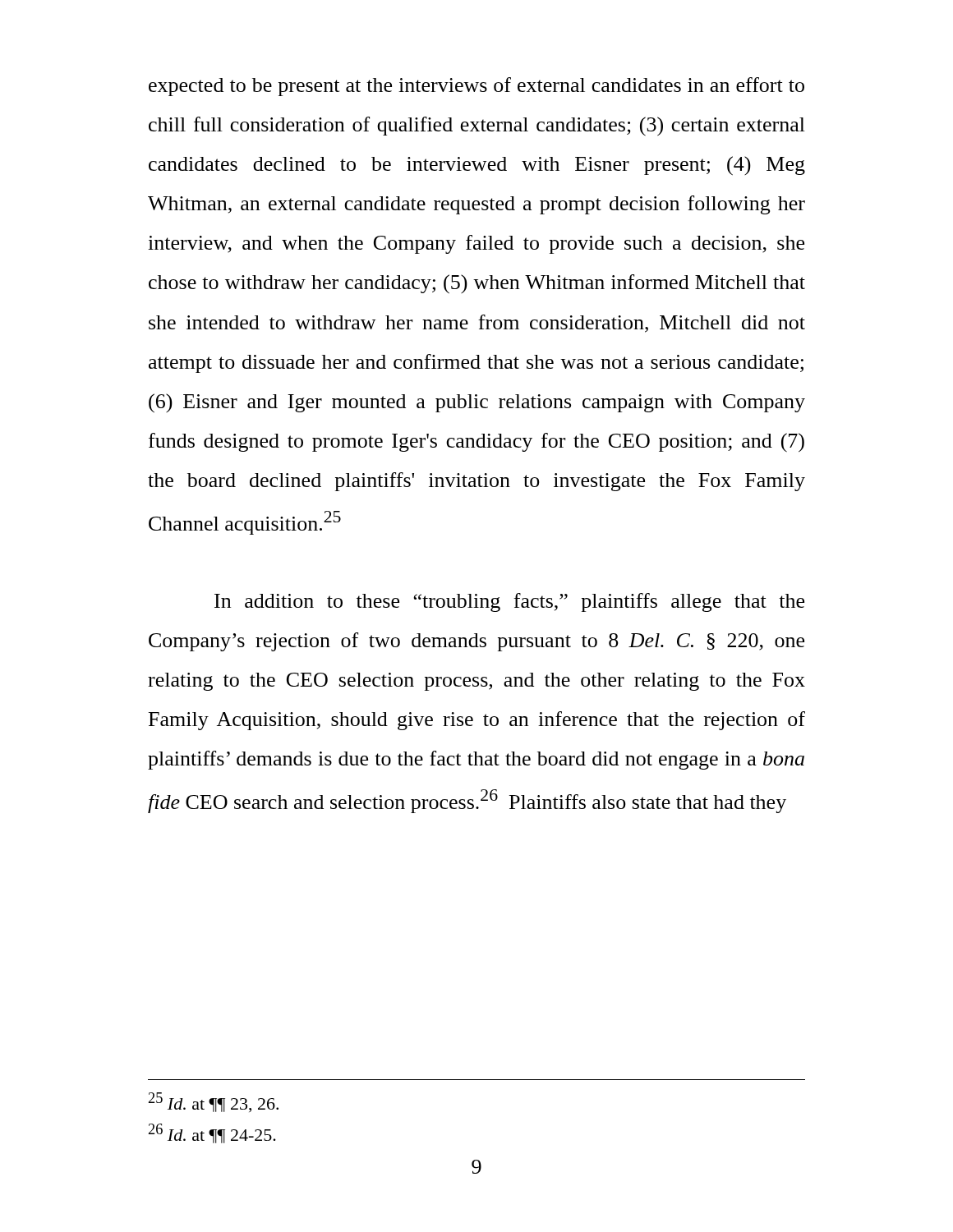953x1232 pixels.
Task: Locate the footnote that says "25 Id. at ¶¶ 23, 26."
Action: coord(214,1102)
